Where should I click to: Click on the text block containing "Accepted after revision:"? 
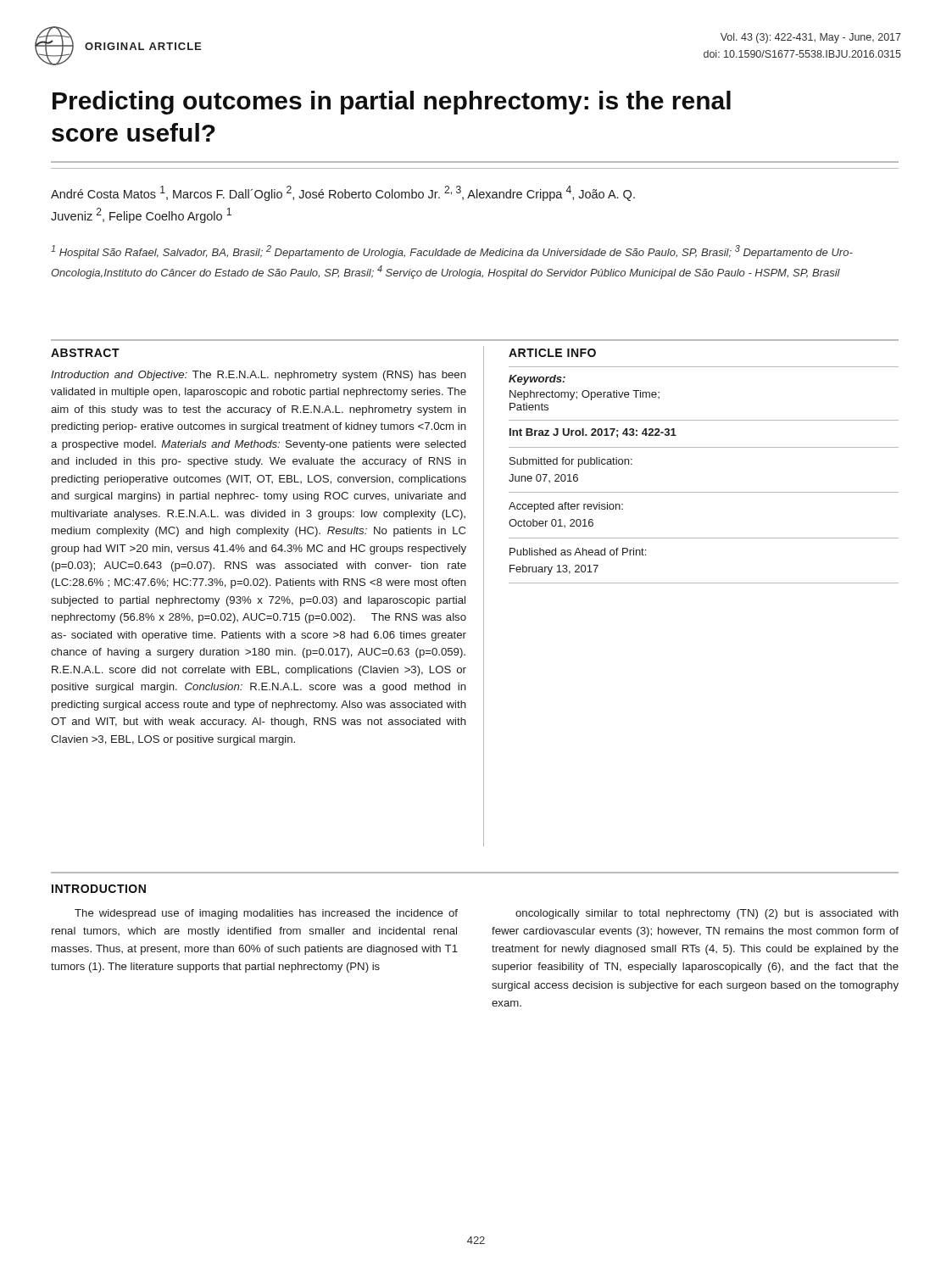pyautogui.click(x=566, y=515)
